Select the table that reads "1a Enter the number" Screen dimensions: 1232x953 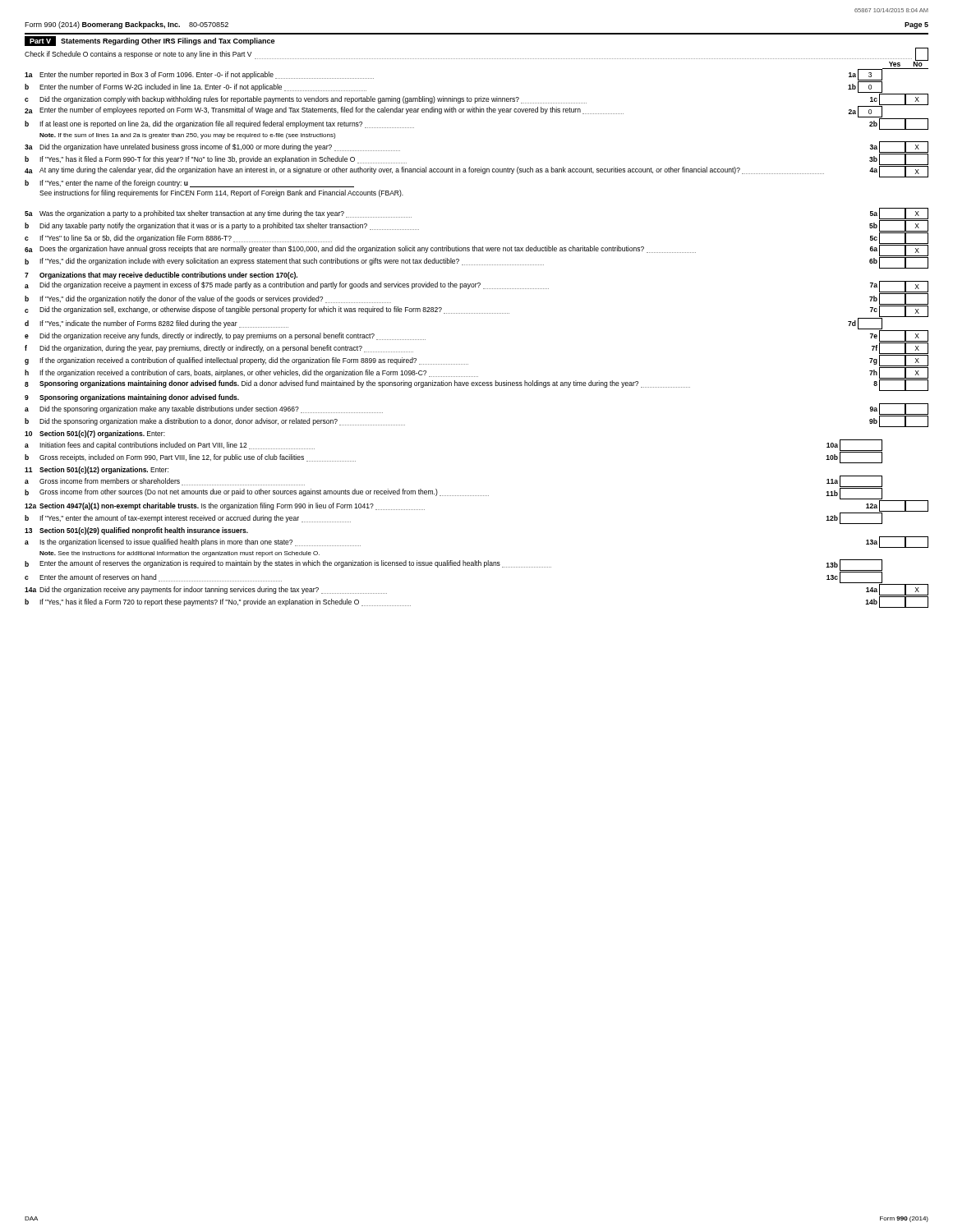pos(476,339)
